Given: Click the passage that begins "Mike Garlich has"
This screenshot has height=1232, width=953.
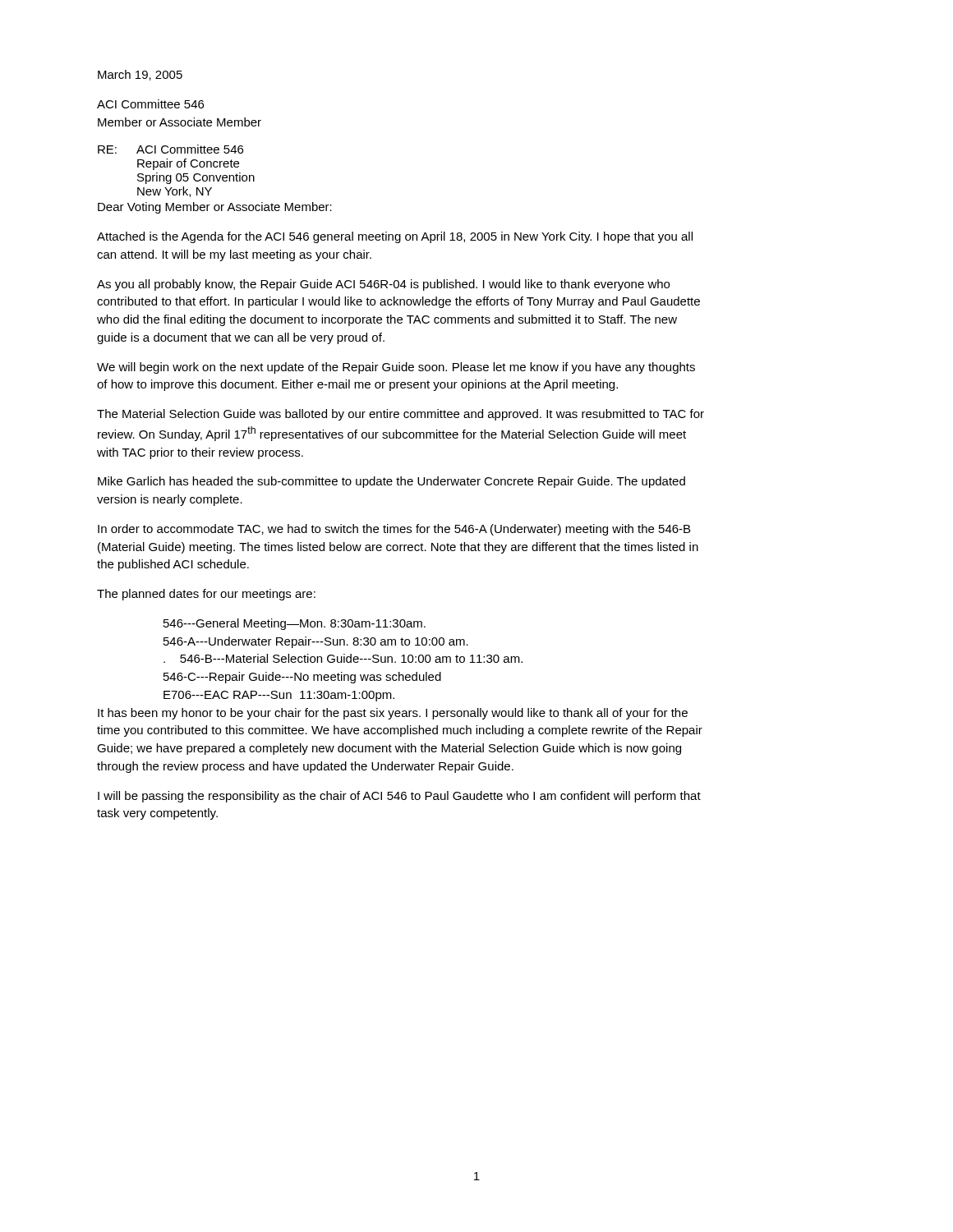Looking at the screenshot, I should (x=401, y=490).
